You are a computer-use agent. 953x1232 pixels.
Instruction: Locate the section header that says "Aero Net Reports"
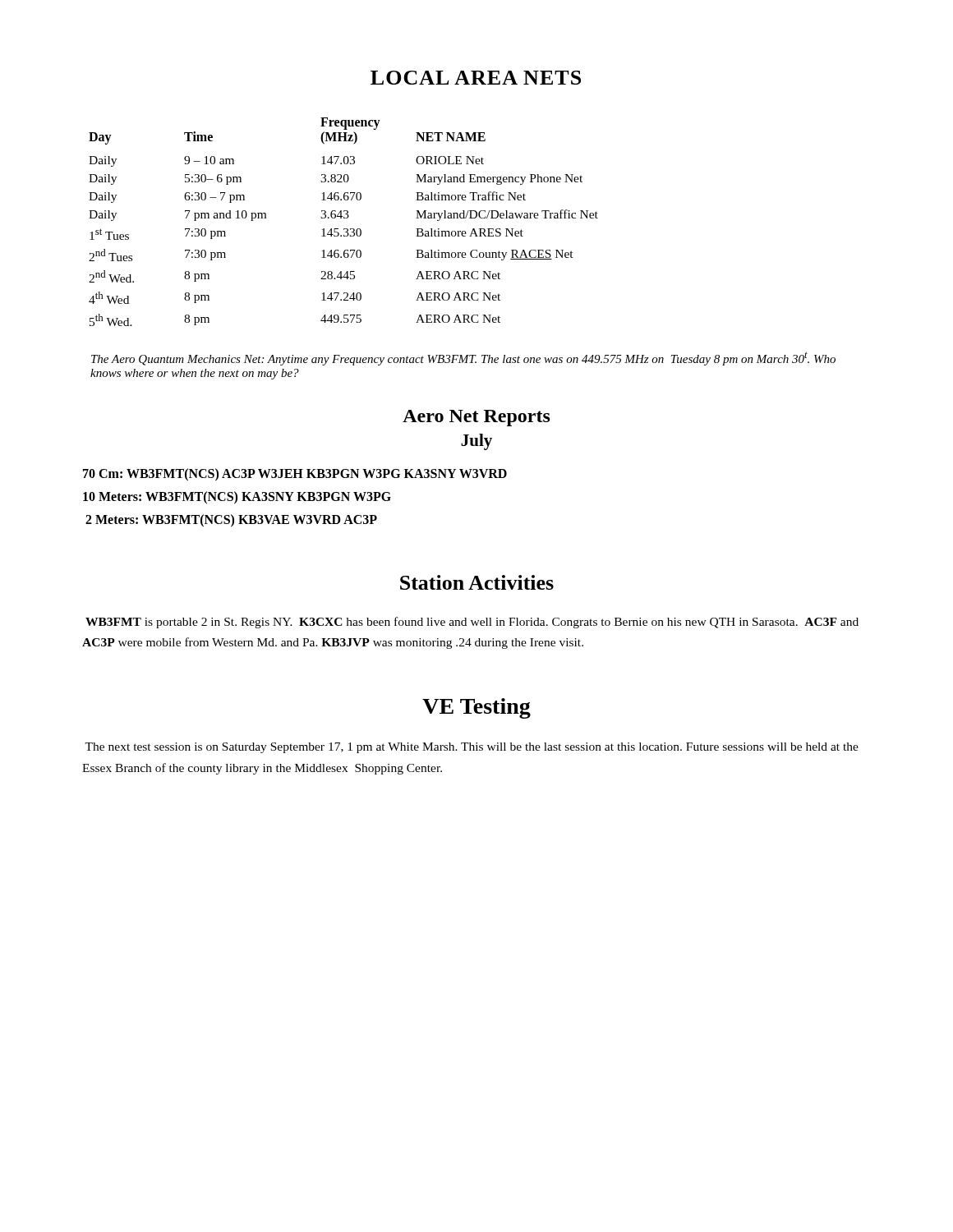click(x=476, y=415)
